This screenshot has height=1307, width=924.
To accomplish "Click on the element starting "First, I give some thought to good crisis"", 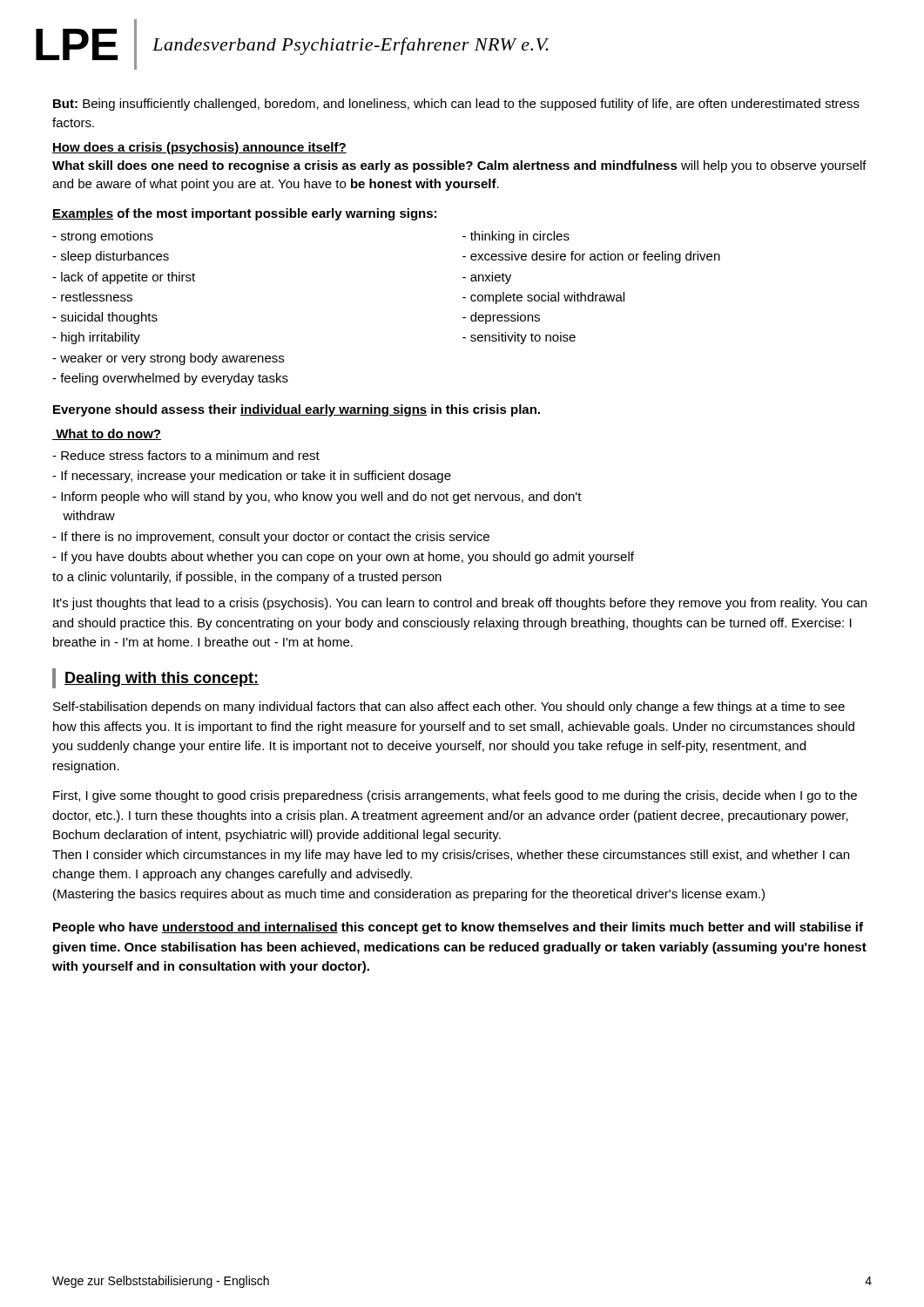I will tap(455, 844).
